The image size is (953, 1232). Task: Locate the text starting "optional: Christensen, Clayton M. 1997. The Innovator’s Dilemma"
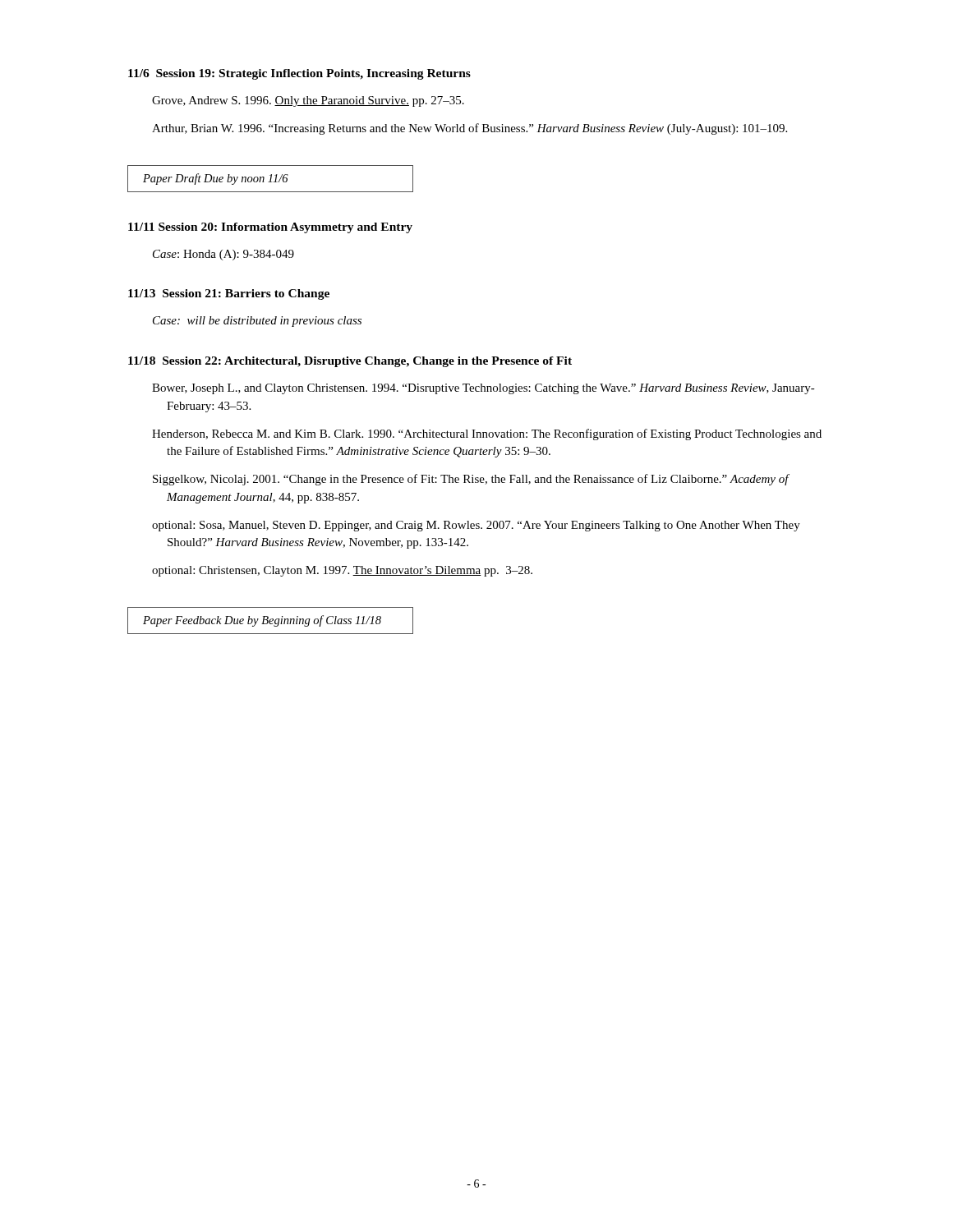click(x=343, y=570)
